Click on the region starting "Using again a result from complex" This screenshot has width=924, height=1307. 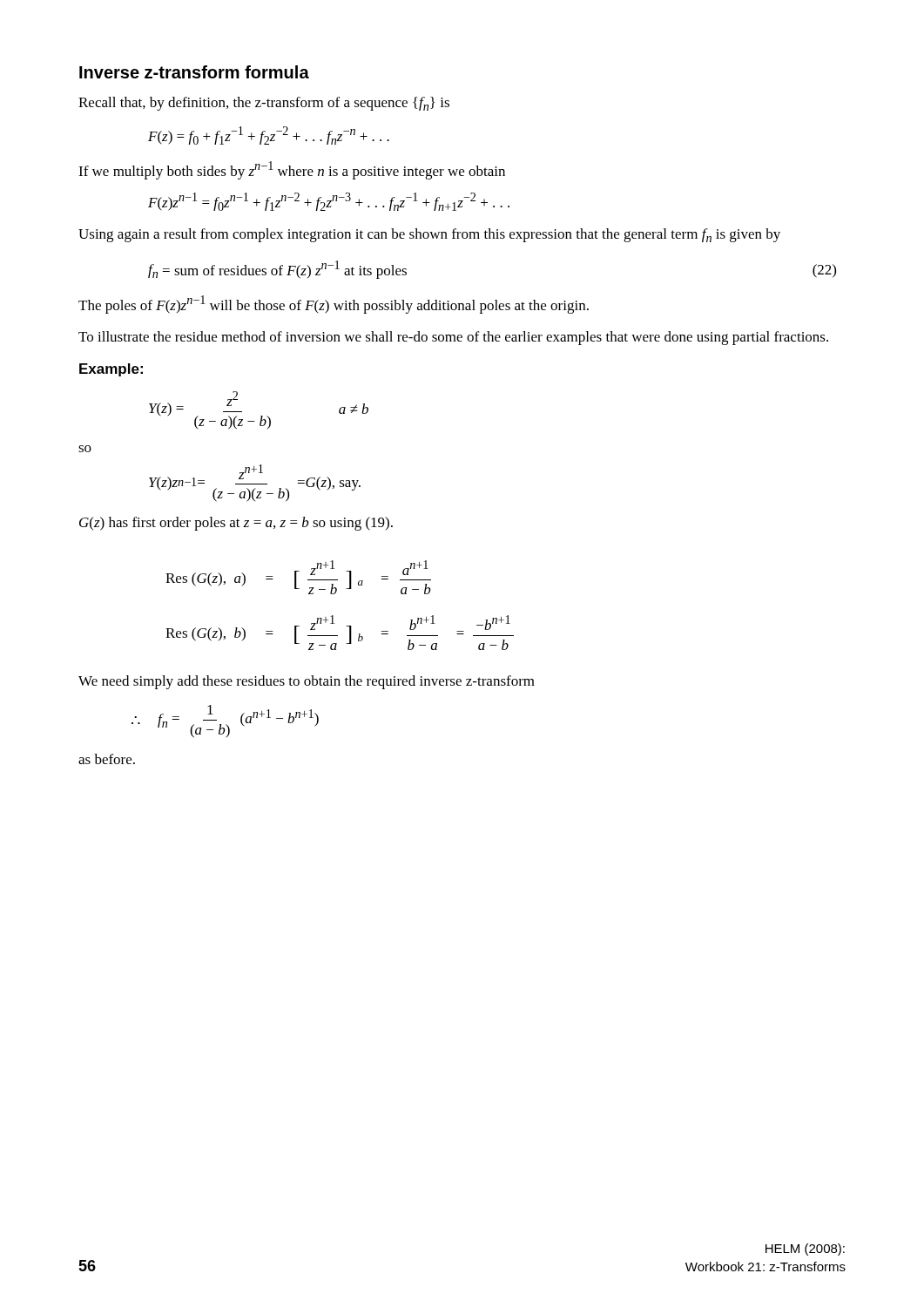click(x=429, y=236)
